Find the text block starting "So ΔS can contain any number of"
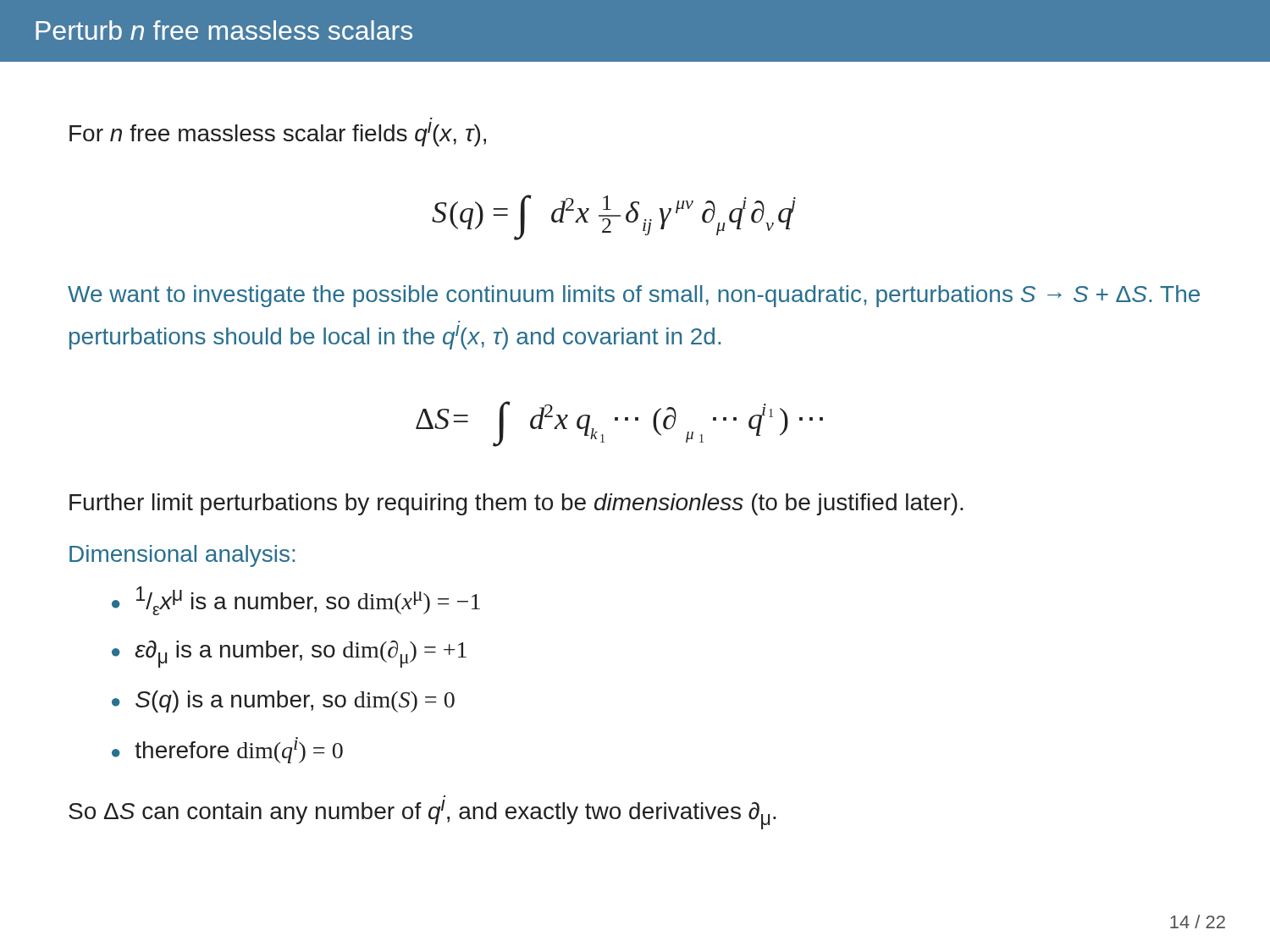The width and height of the screenshot is (1270, 952). pos(423,811)
